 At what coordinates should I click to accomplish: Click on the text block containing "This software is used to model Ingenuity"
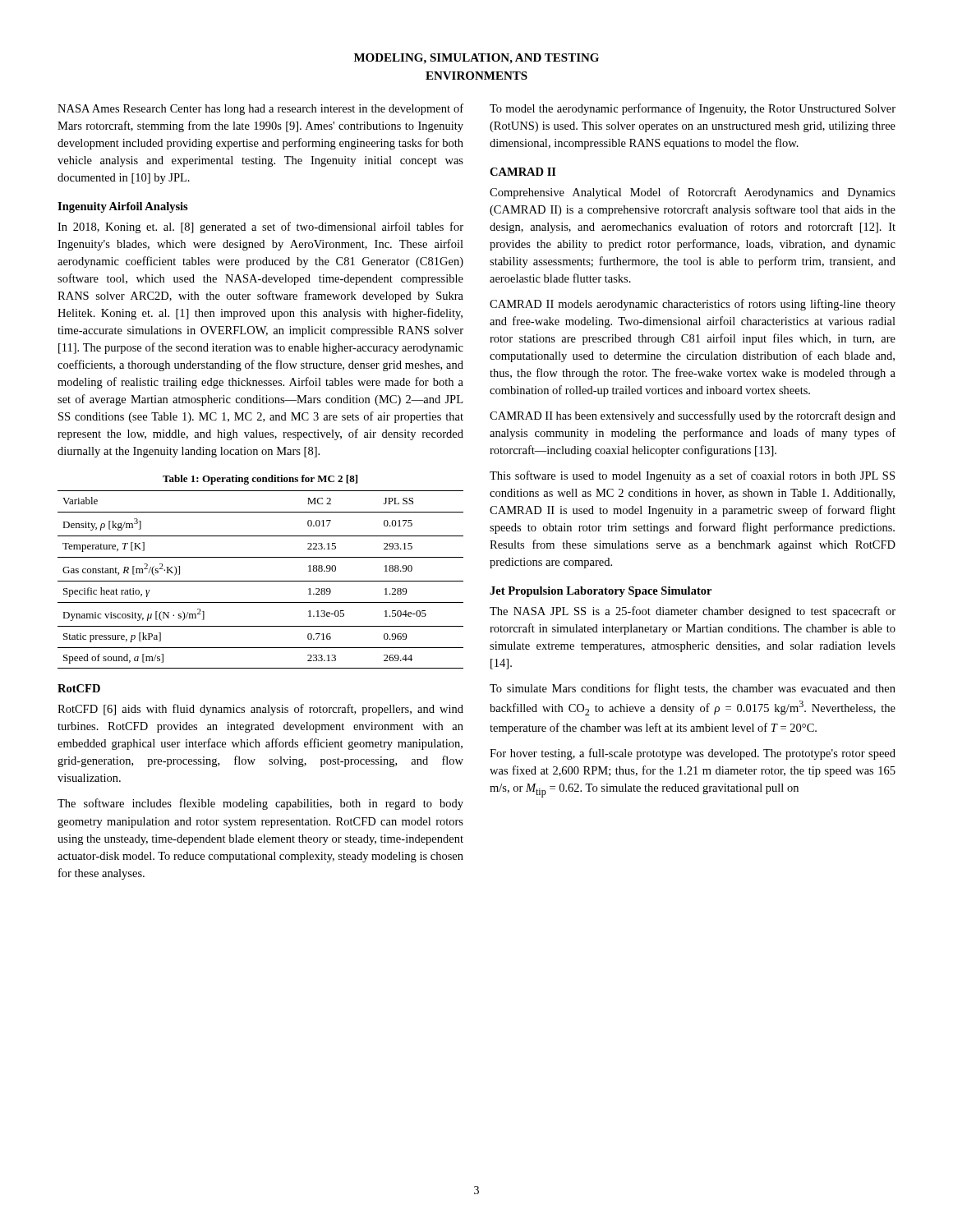click(x=693, y=519)
